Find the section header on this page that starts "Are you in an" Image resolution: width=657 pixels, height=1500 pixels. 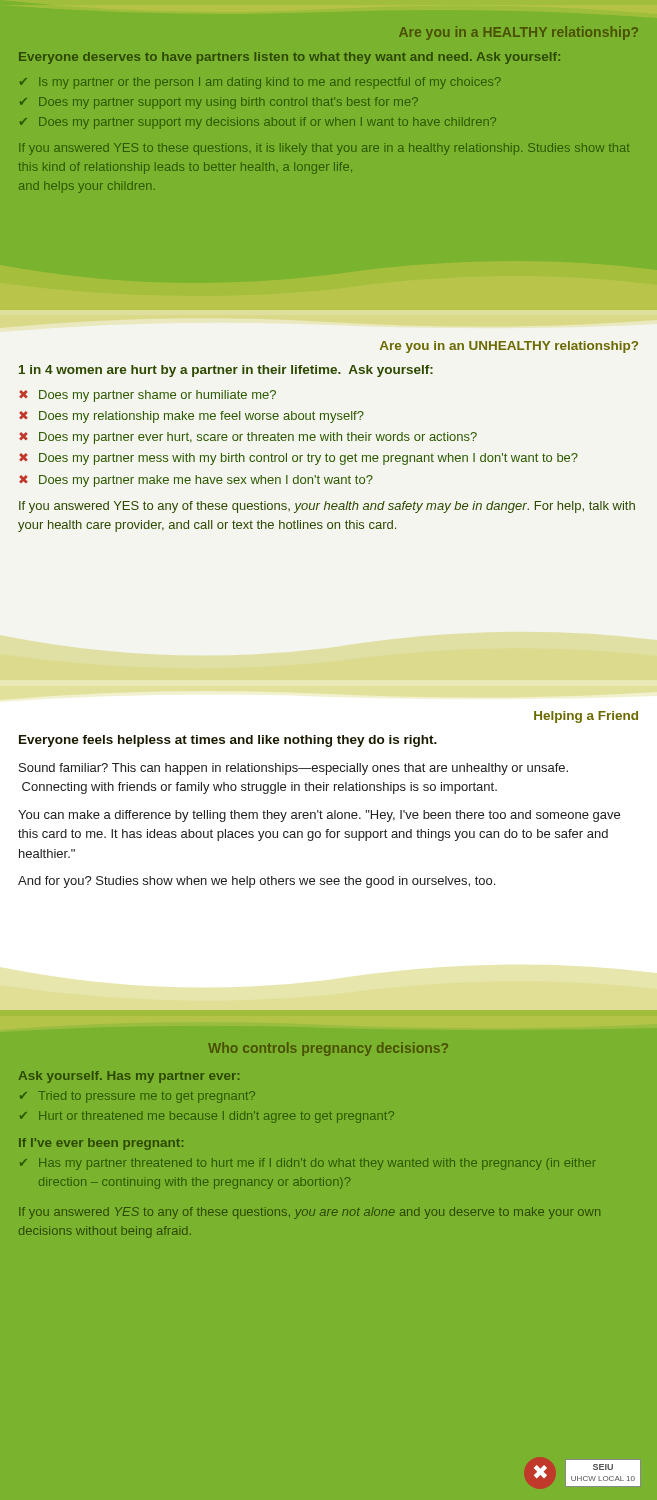(x=509, y=345)
